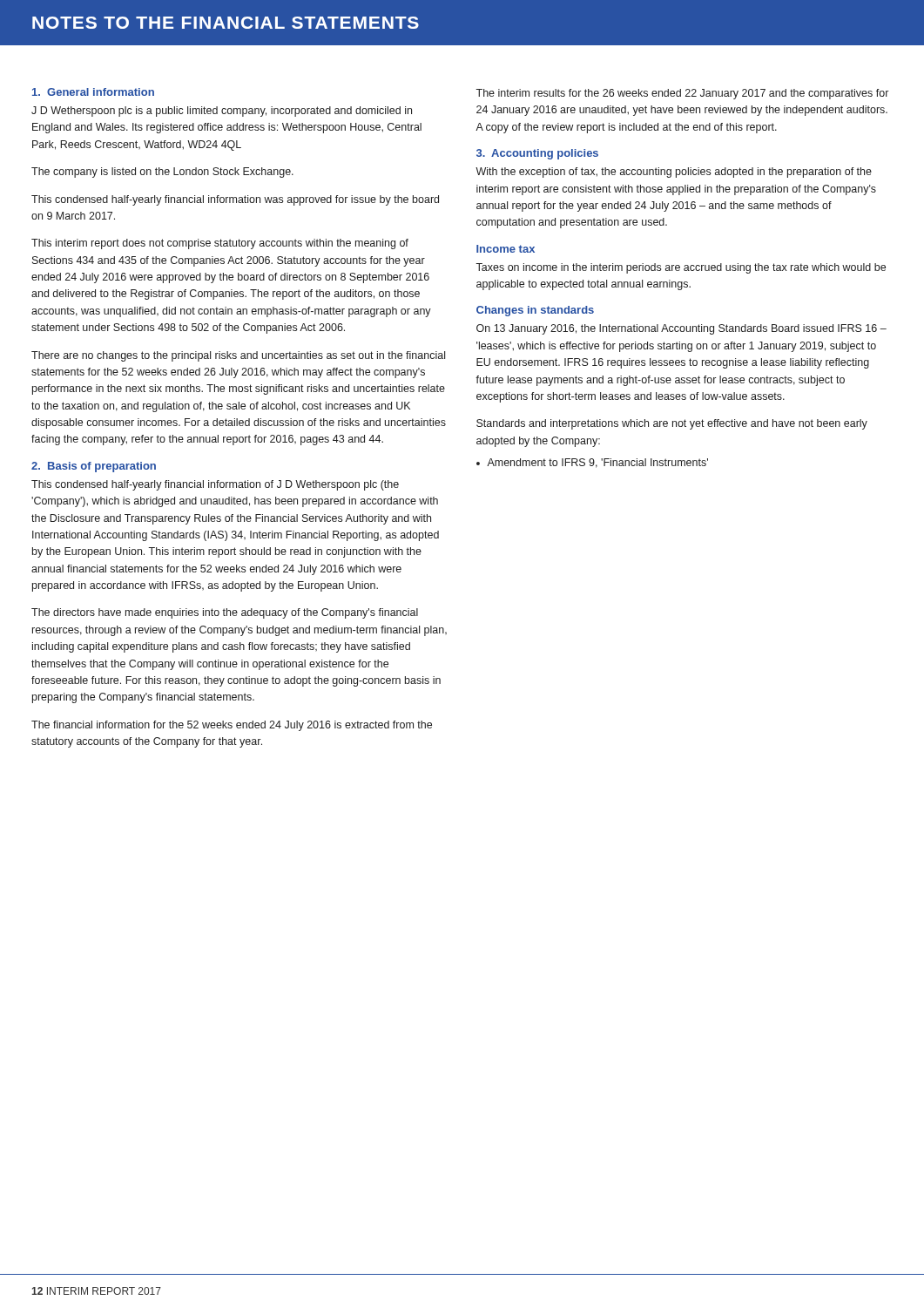Screen dimensions: 1307x924
Task: Navigate to the element starting "Changes in standards"
Action: tap(535, 310)
